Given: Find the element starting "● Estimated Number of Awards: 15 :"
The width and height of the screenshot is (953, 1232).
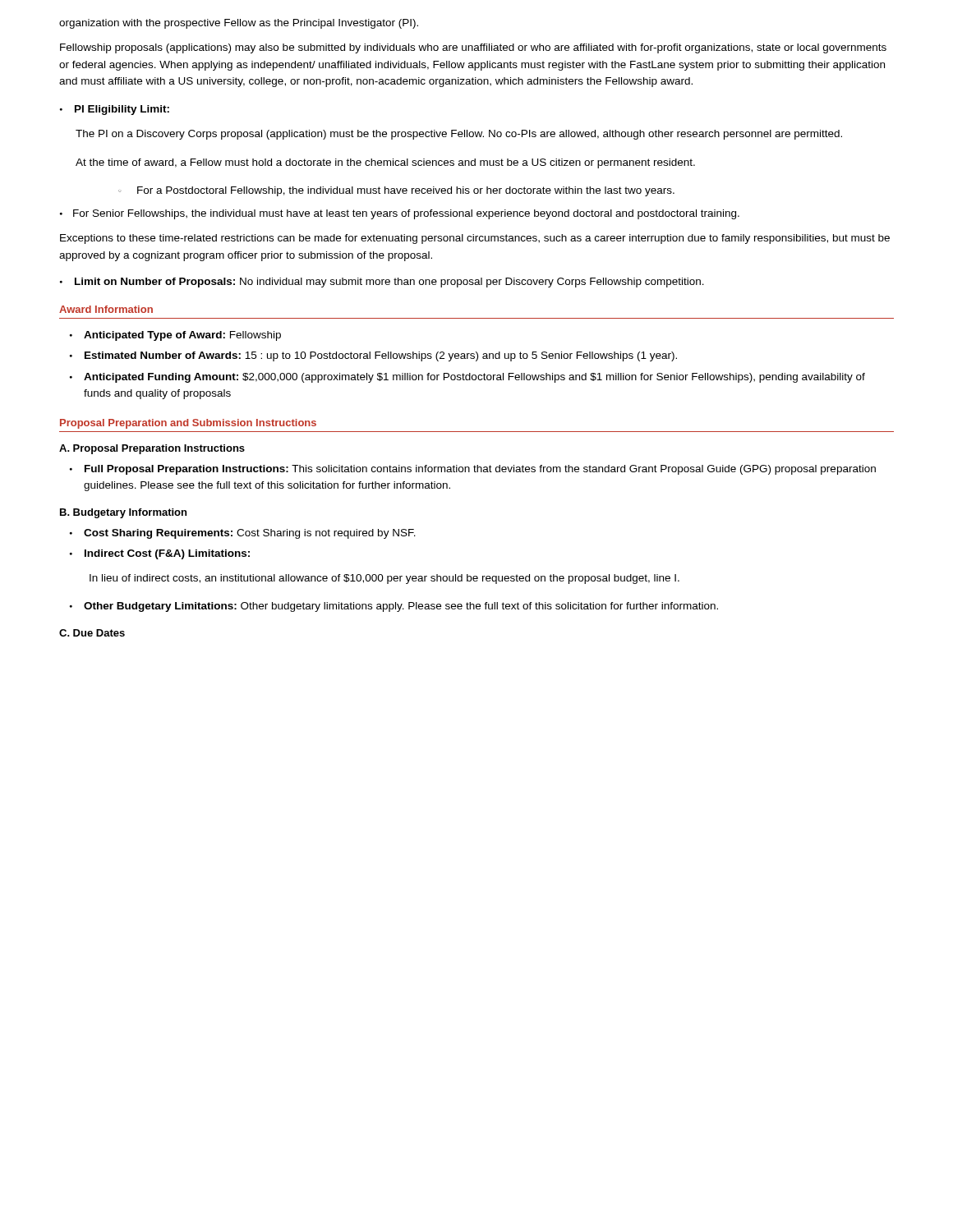Looking at the screenshot, I should 374,356.
